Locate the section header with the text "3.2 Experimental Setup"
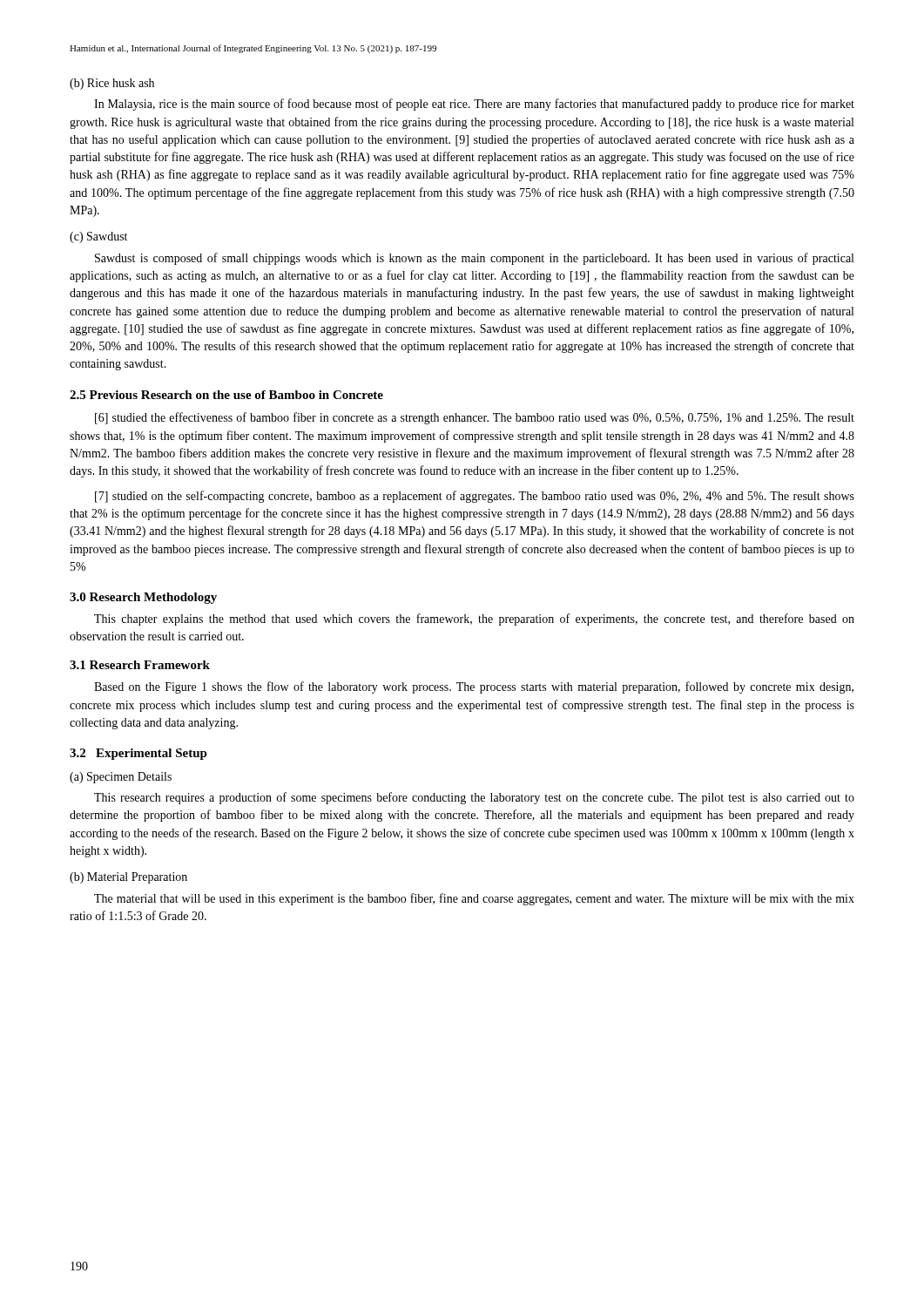 tap(138, 753)
